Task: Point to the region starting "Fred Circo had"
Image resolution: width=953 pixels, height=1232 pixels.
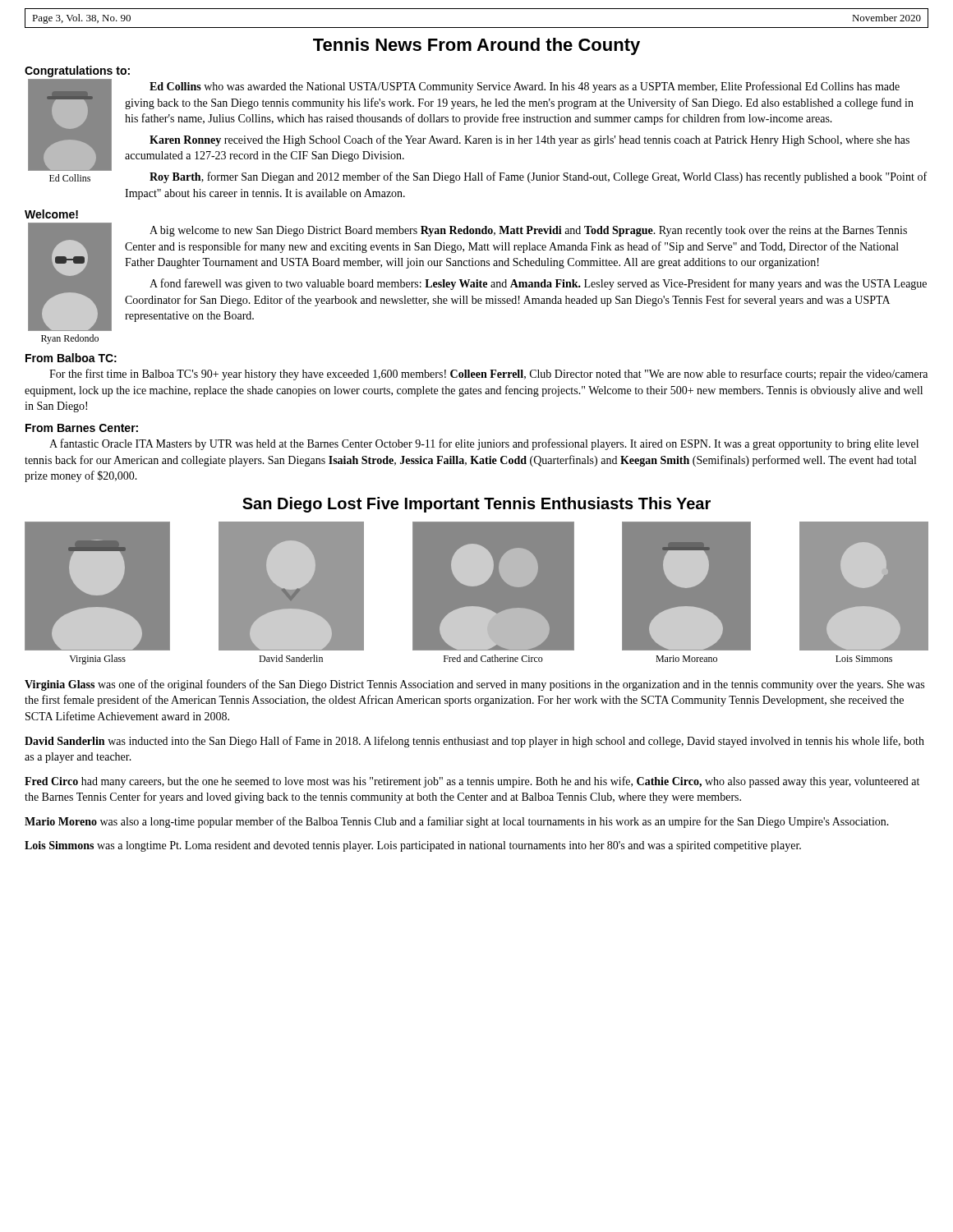Action: click(x=472, y=789)
